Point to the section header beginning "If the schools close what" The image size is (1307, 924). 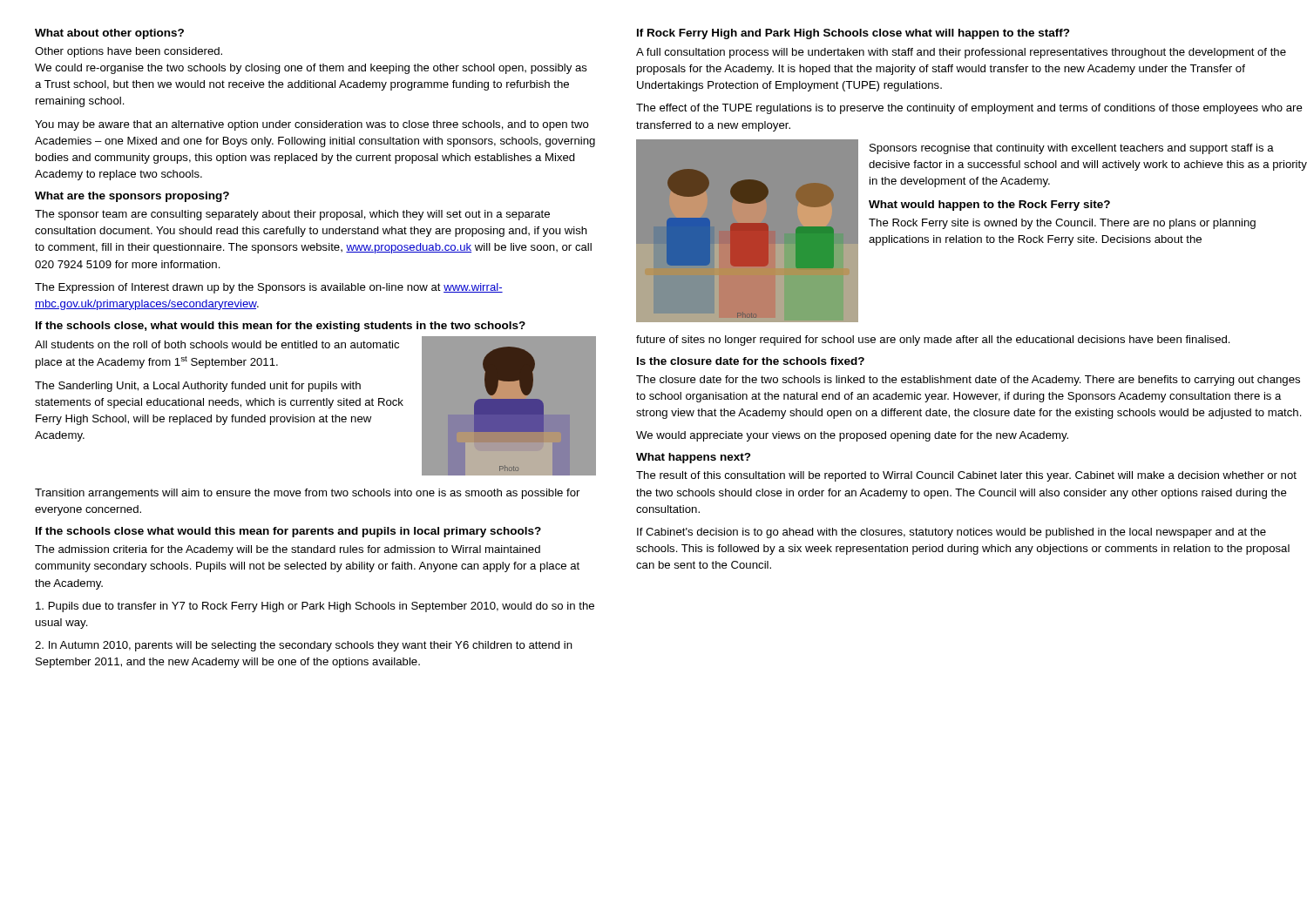click(x=288, y=531)
